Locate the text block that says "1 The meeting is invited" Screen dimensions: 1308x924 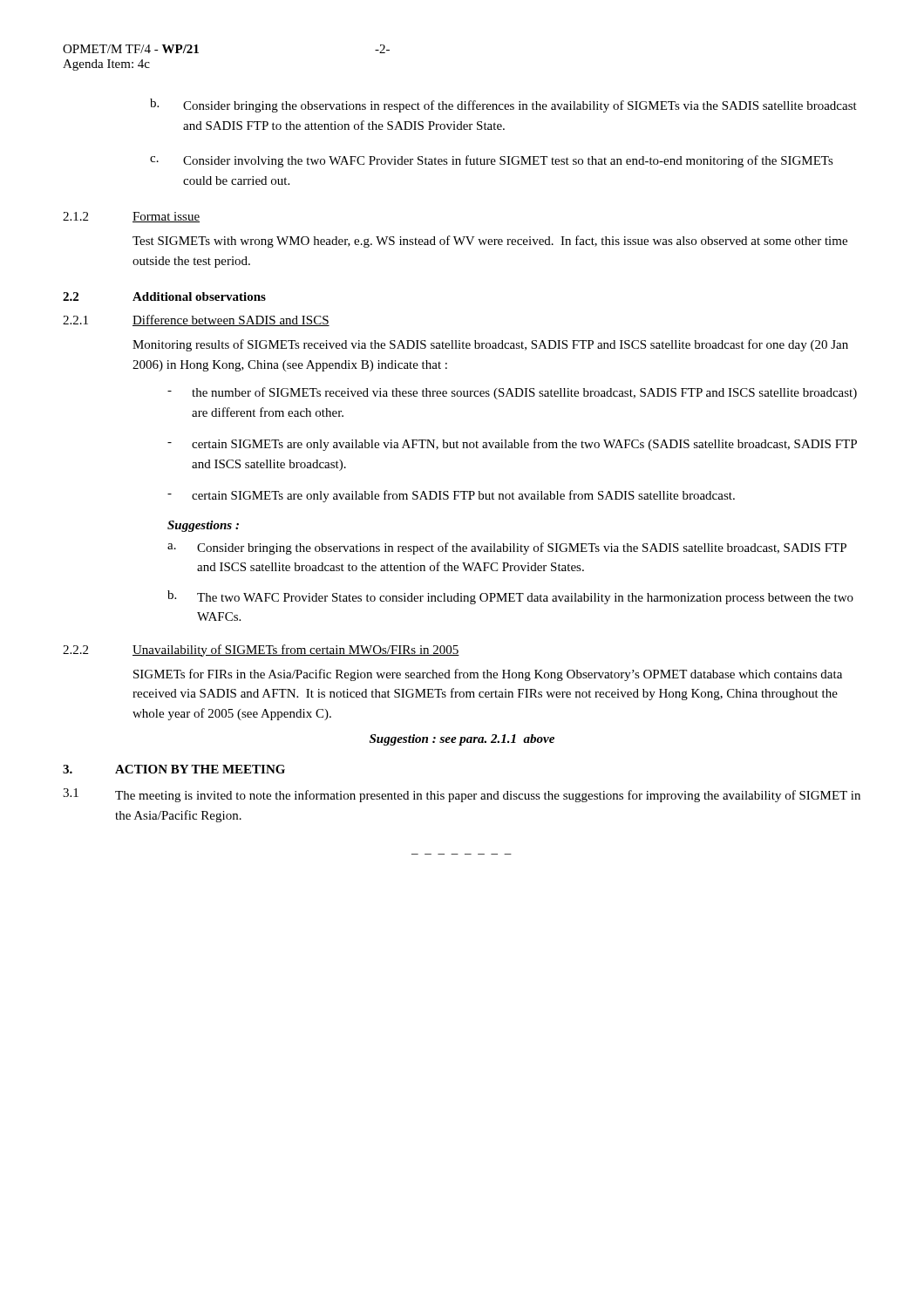pos(462,805)
